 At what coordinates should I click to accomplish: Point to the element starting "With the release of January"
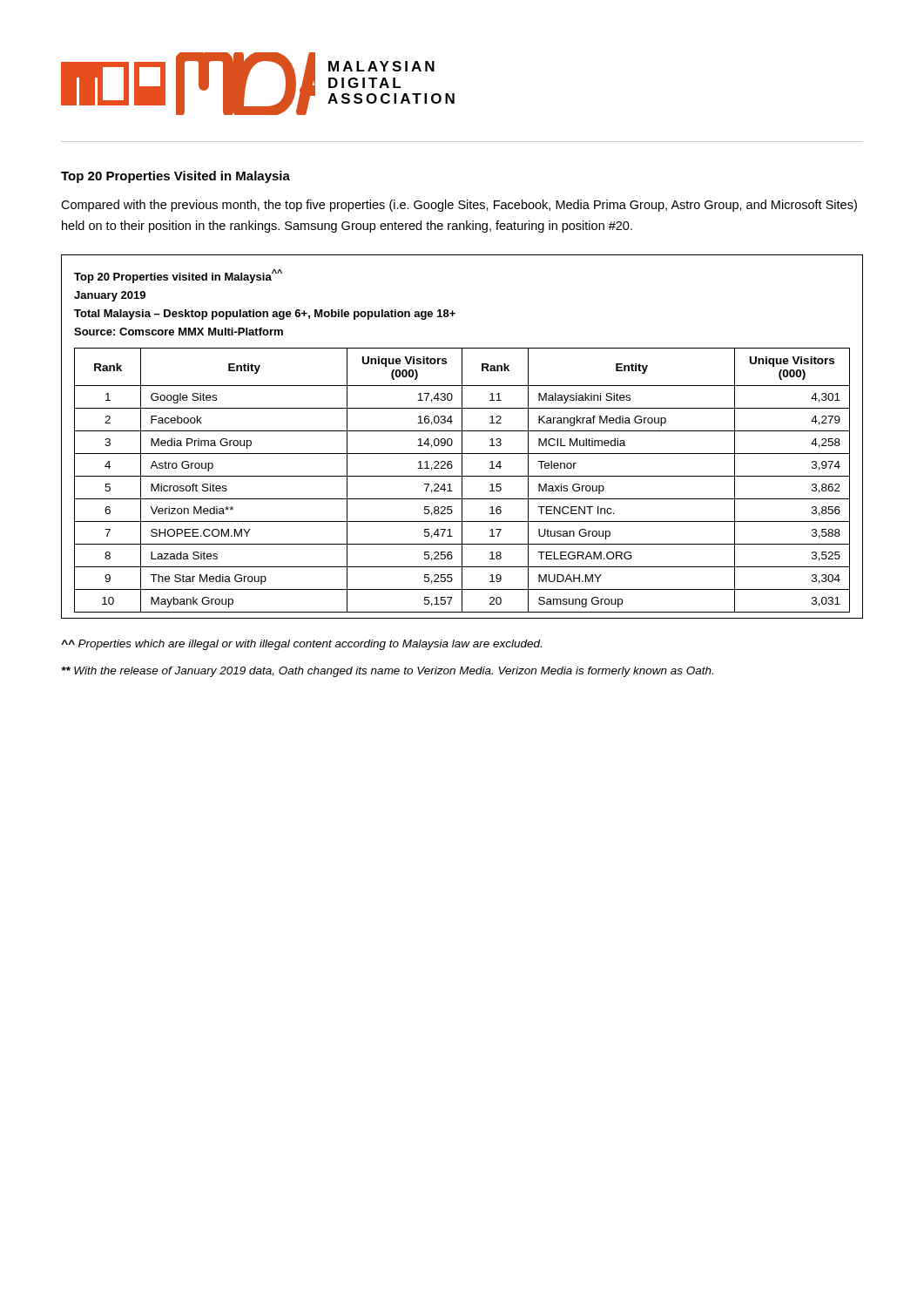388,670
